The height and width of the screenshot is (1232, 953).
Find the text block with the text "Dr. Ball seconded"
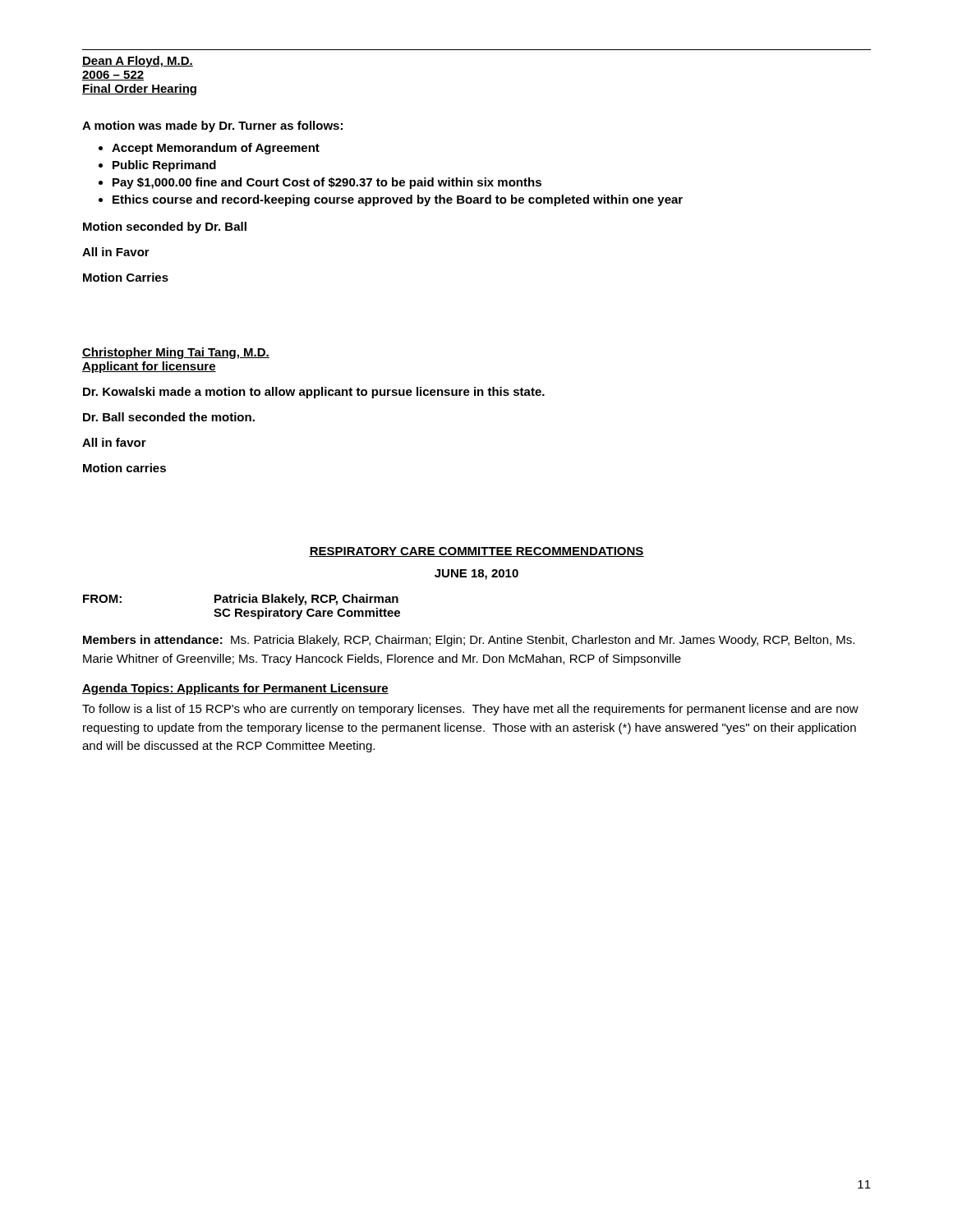click(169, 417)
